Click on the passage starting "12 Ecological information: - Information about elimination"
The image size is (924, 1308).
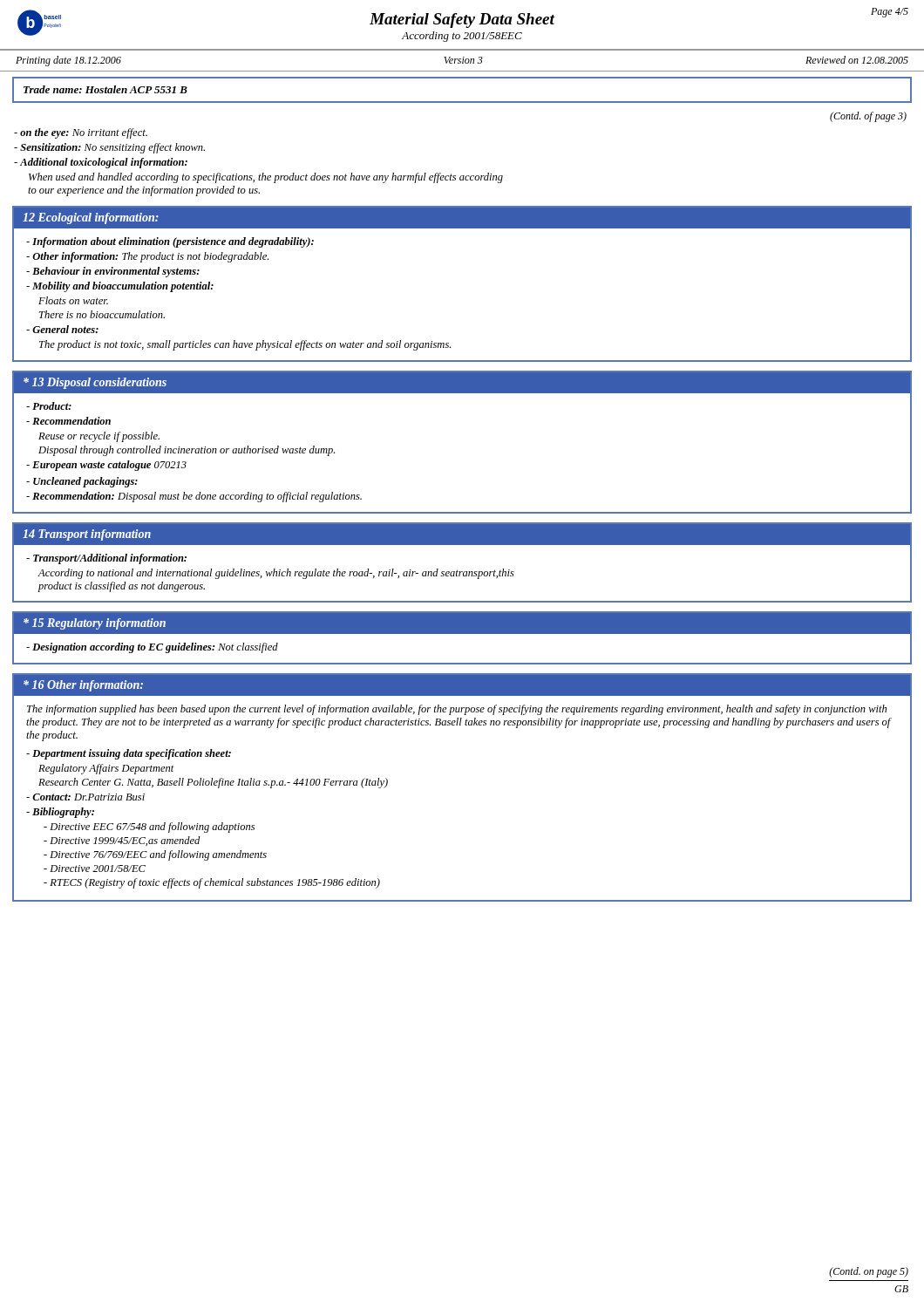tap(462, 218)
